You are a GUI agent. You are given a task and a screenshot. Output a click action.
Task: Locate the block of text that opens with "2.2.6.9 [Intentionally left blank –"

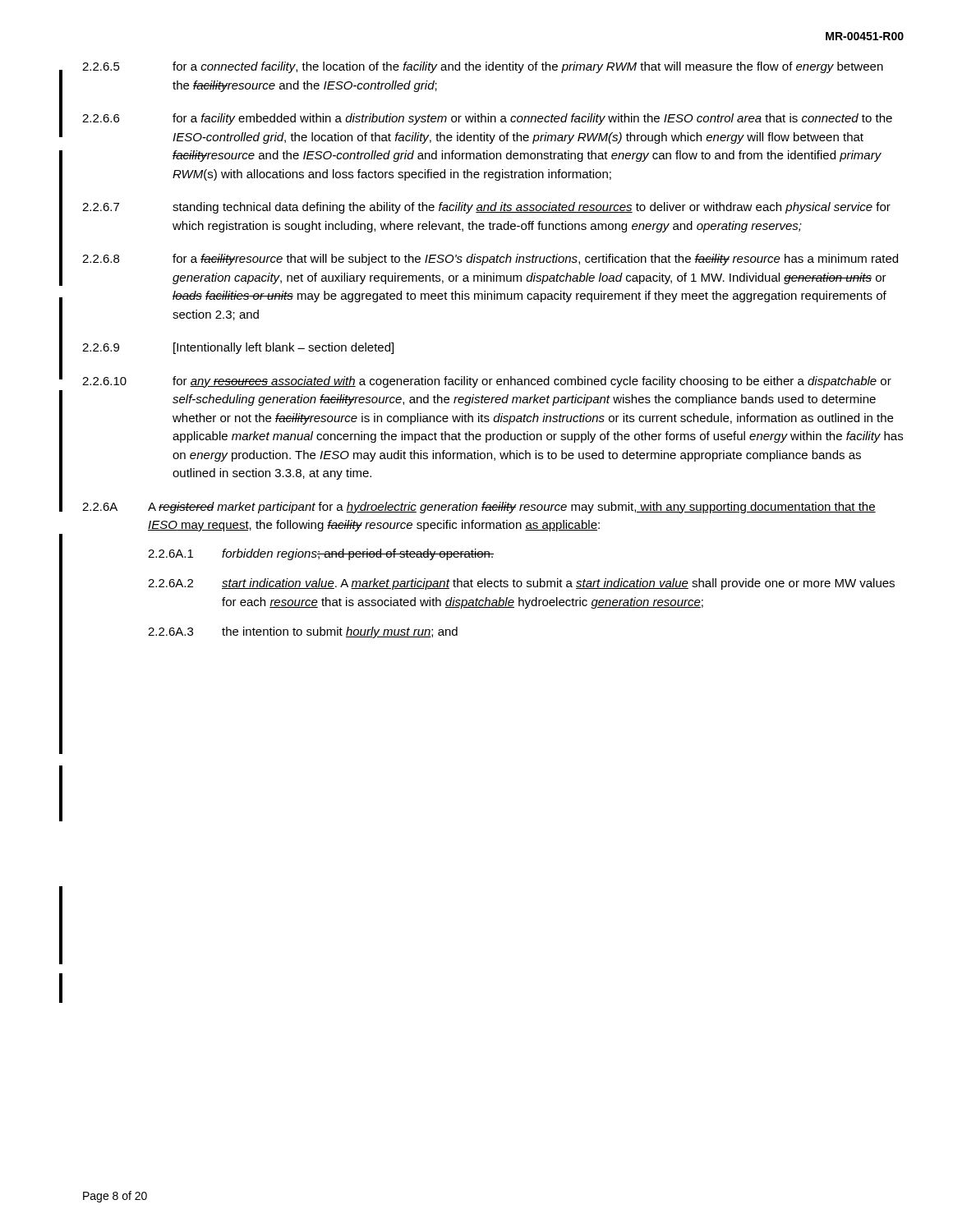coord(238,348)
